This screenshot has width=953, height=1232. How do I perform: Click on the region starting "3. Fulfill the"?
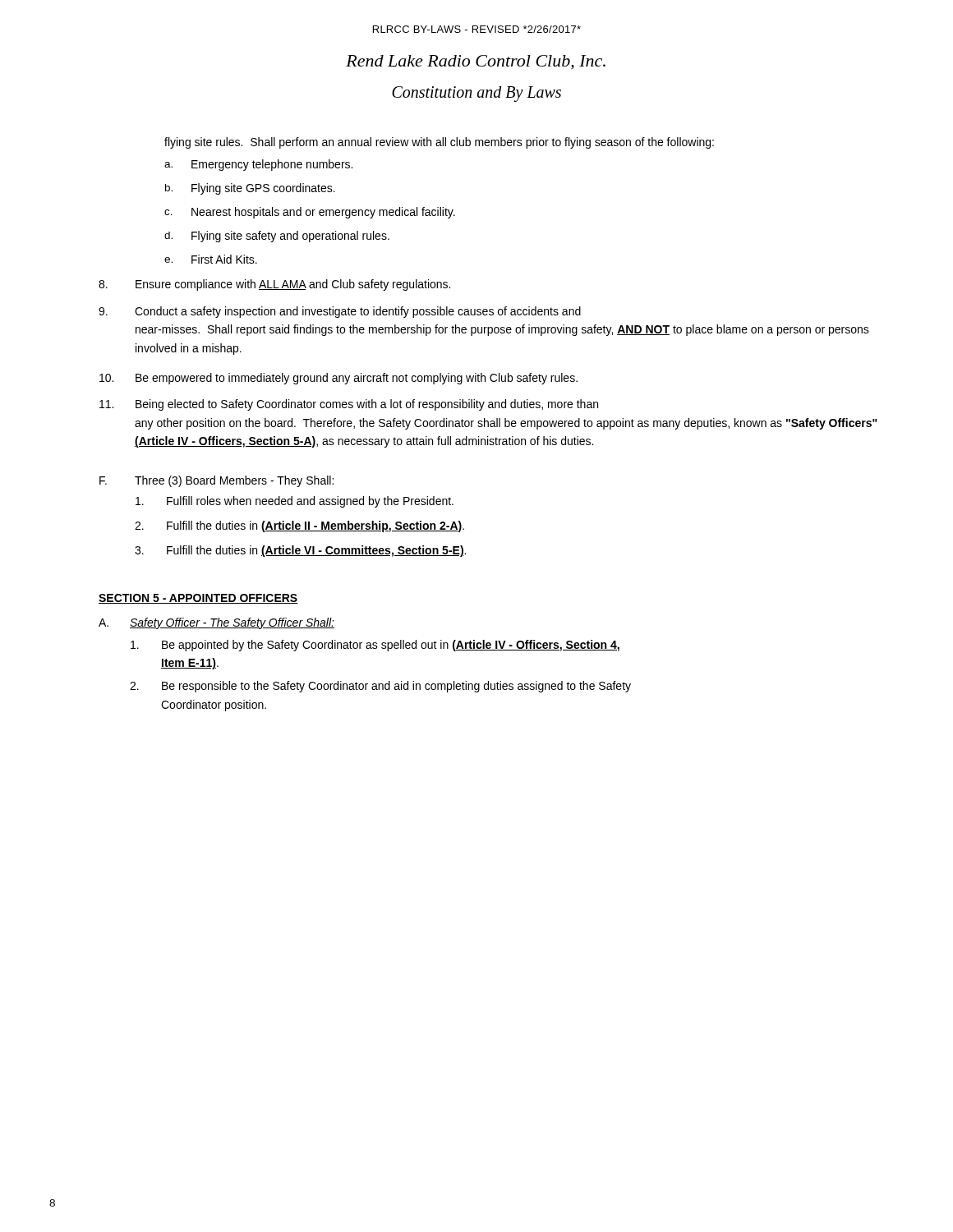(x=301, y=551)
